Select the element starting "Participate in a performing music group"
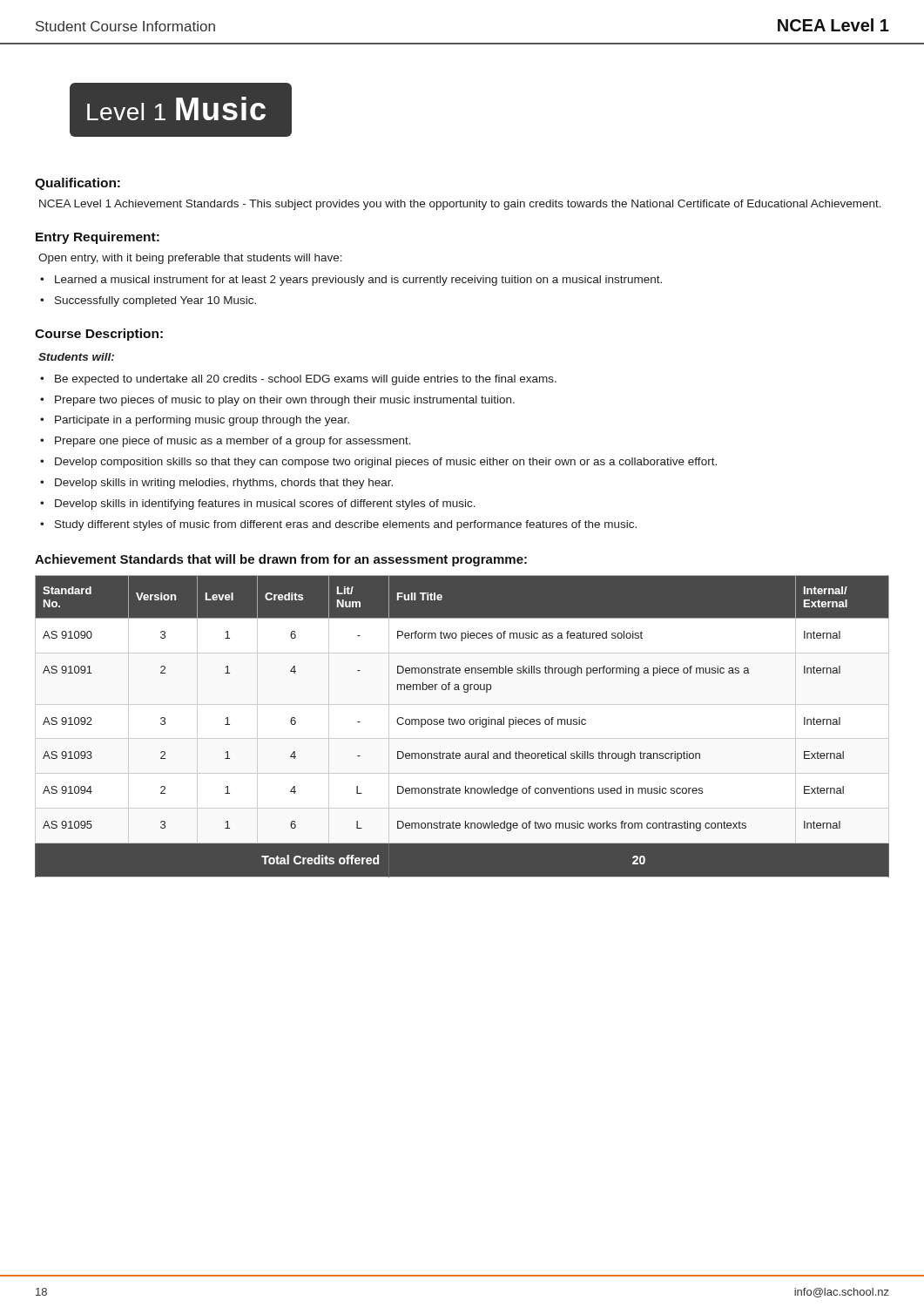This screenshot has width=924, height=1307. point(202,420)
